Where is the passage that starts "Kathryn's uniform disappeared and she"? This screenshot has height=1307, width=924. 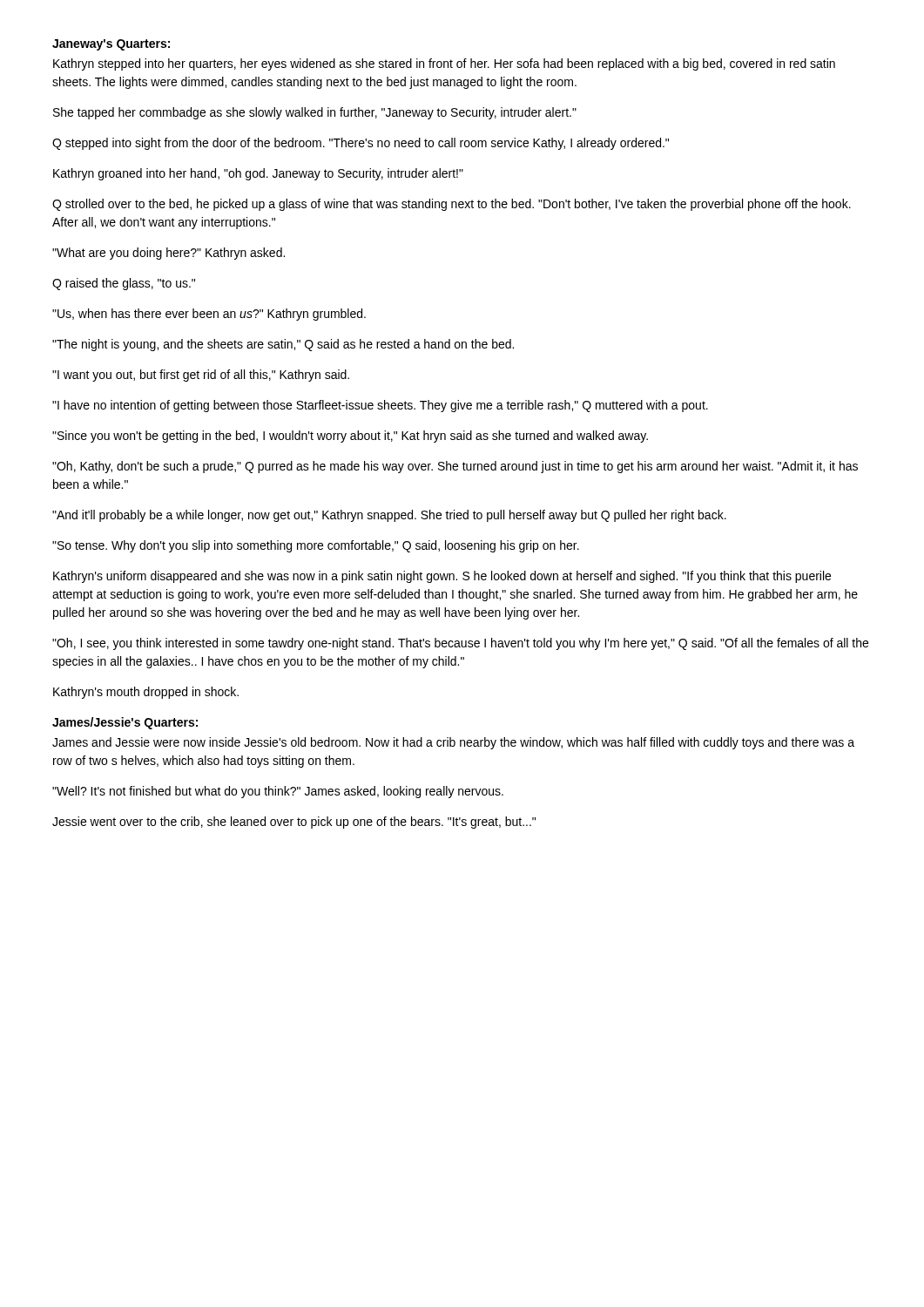(455, 594)
